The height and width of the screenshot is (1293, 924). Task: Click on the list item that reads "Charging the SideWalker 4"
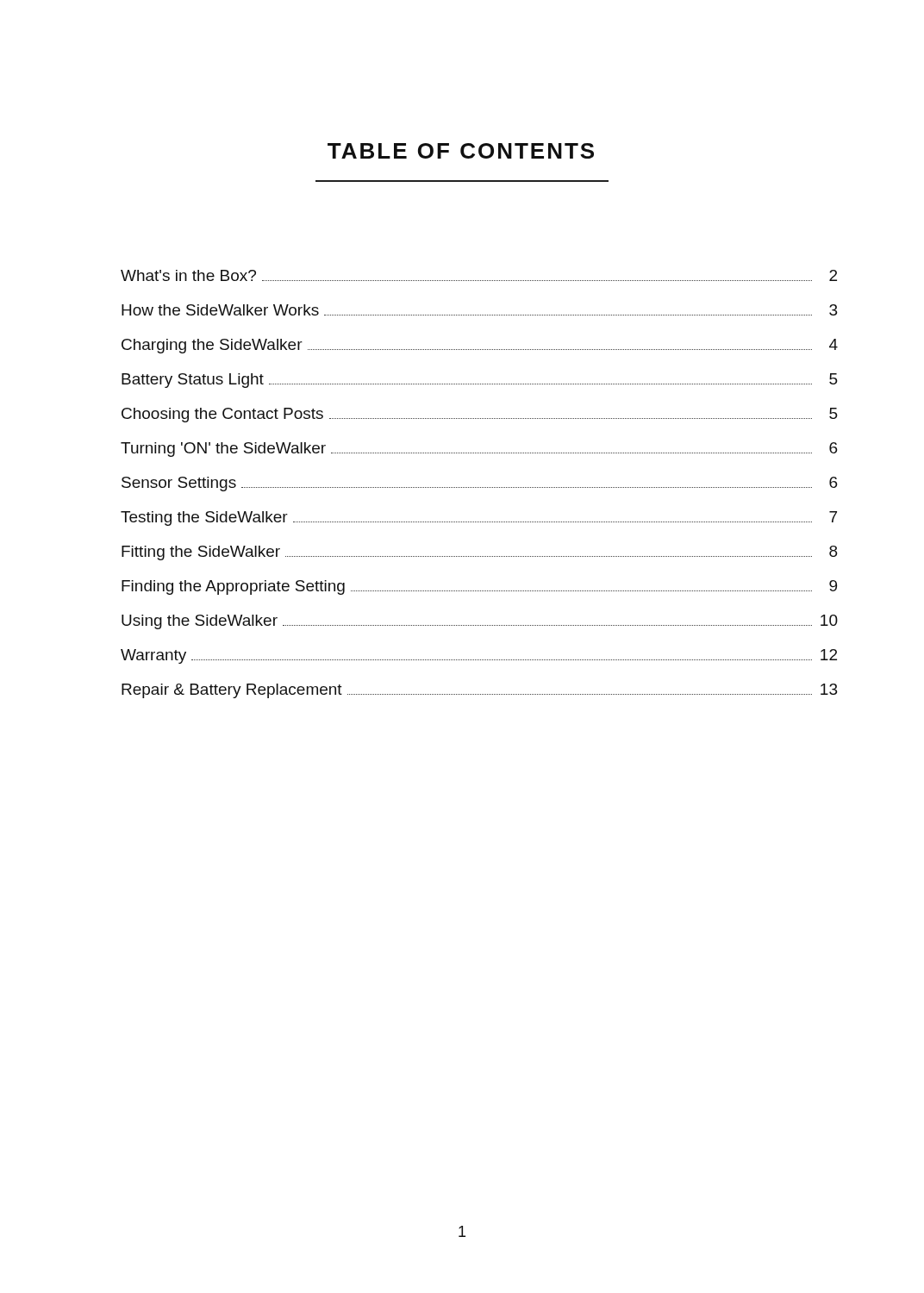click(479, 345)
